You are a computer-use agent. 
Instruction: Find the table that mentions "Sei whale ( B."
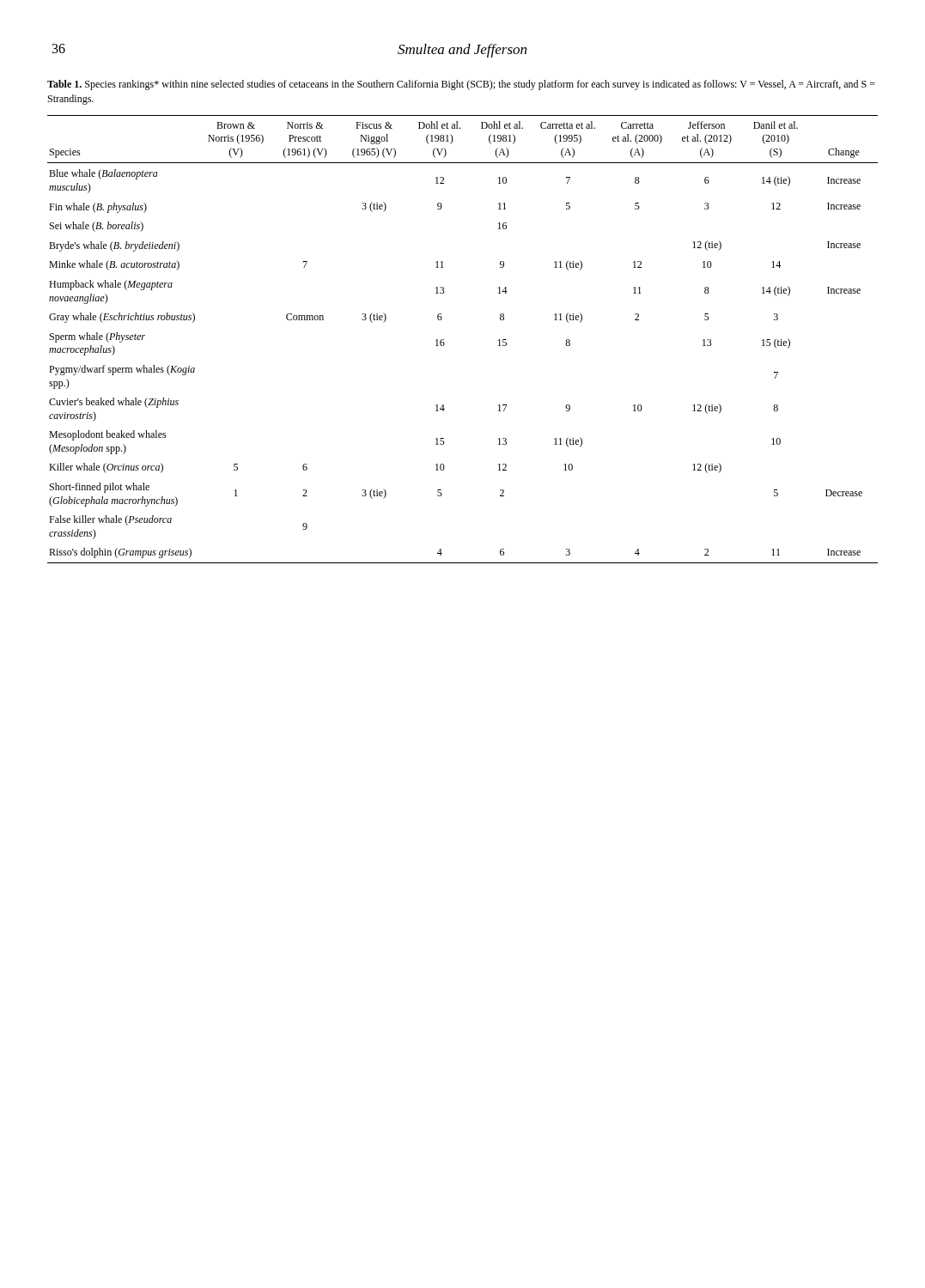click(x=462, y=320)
